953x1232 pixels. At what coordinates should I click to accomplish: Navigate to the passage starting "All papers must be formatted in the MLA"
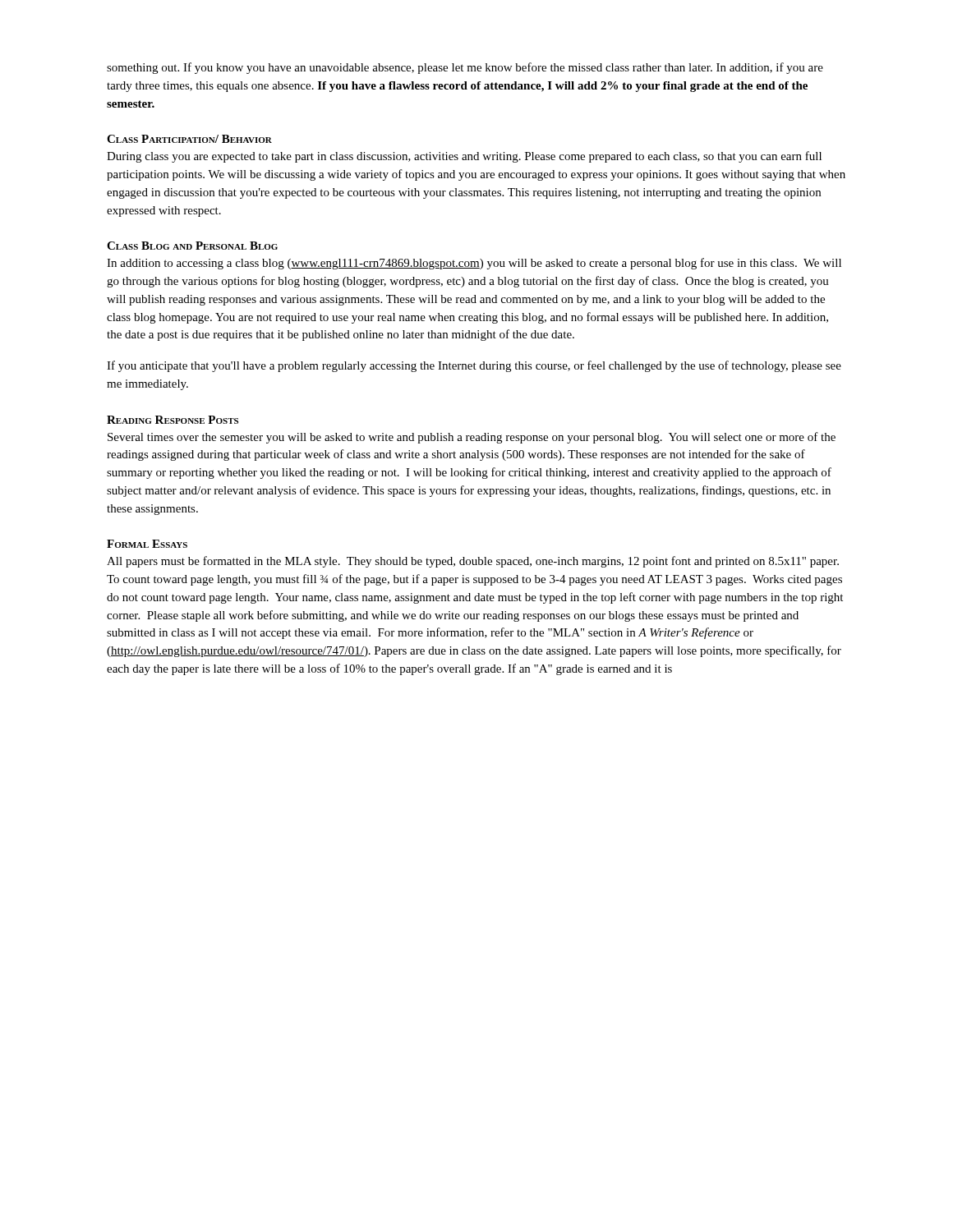475,615
